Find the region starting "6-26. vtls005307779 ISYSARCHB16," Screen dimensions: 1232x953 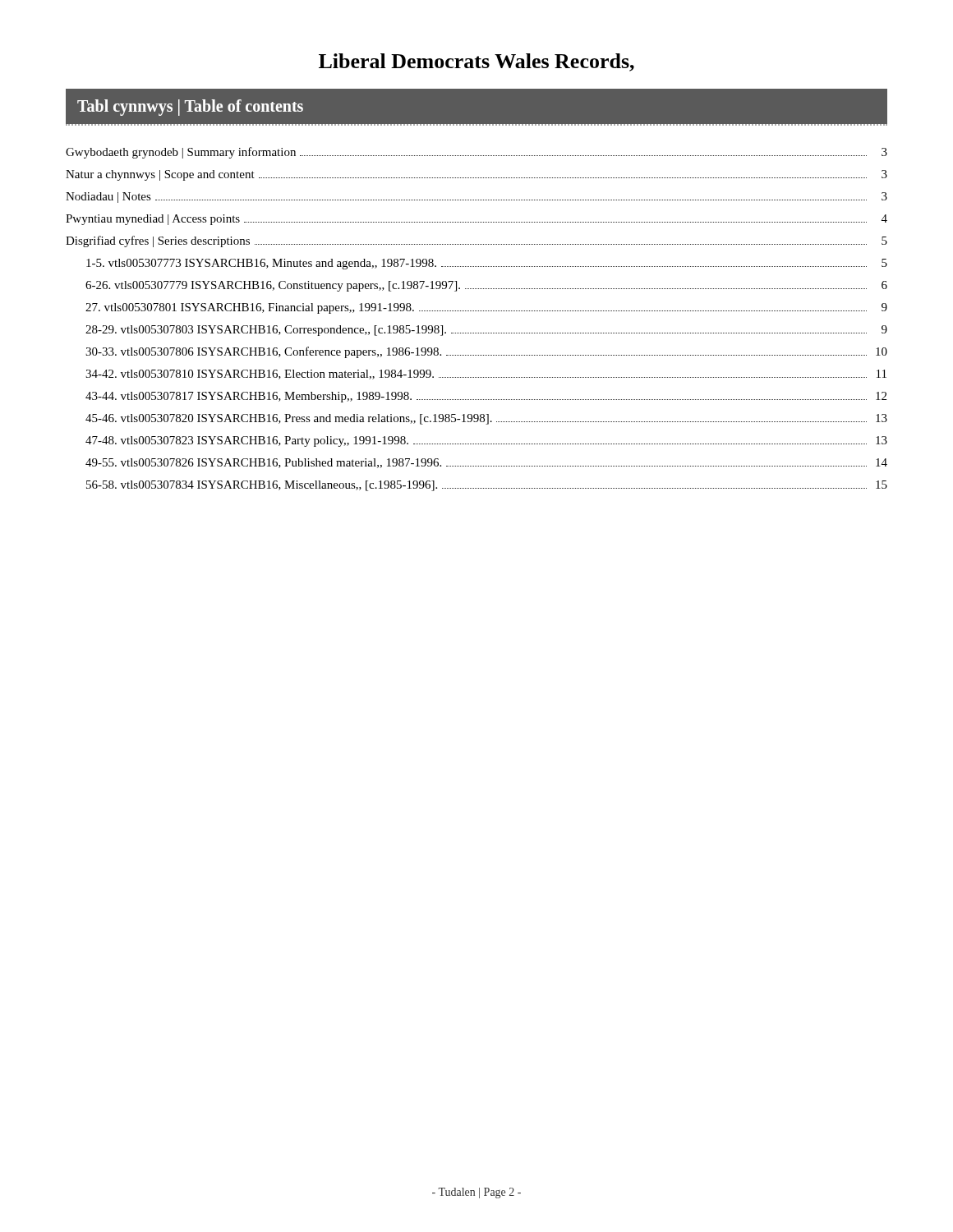(x=486, y=285)
